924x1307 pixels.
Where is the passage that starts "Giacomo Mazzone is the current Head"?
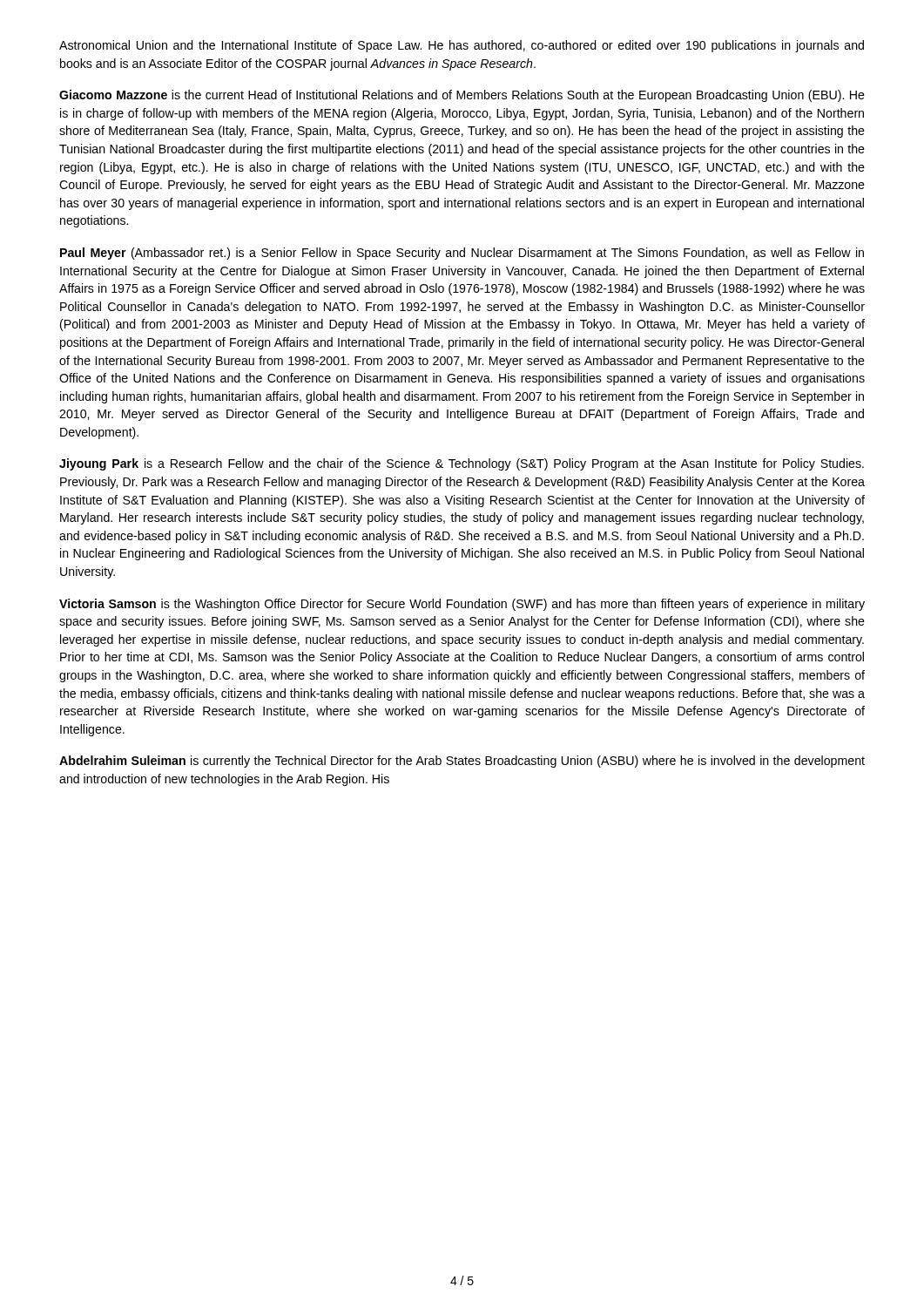point(462,158)
